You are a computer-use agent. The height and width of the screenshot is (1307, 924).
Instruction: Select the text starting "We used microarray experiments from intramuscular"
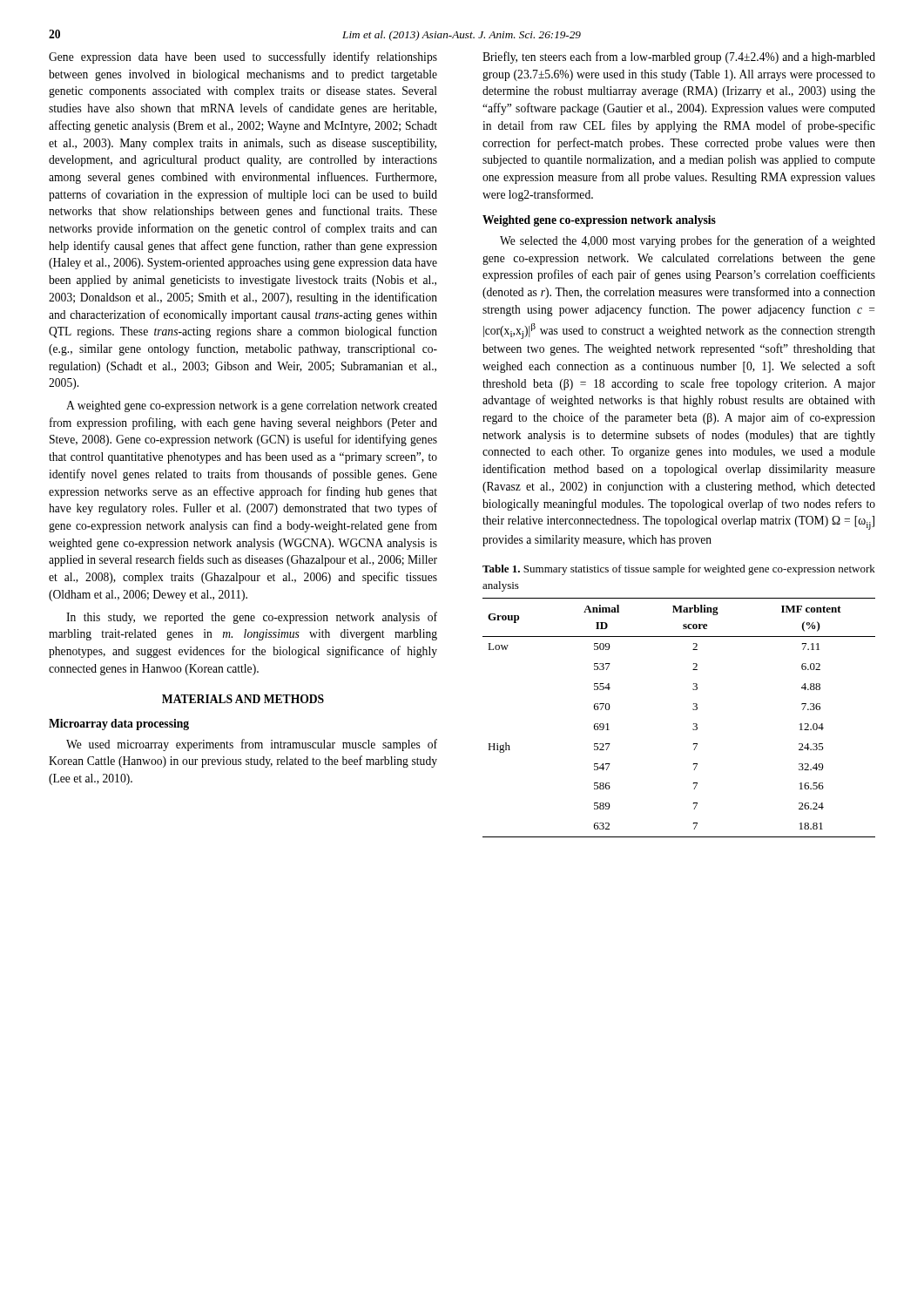click(x=243, y=762)
